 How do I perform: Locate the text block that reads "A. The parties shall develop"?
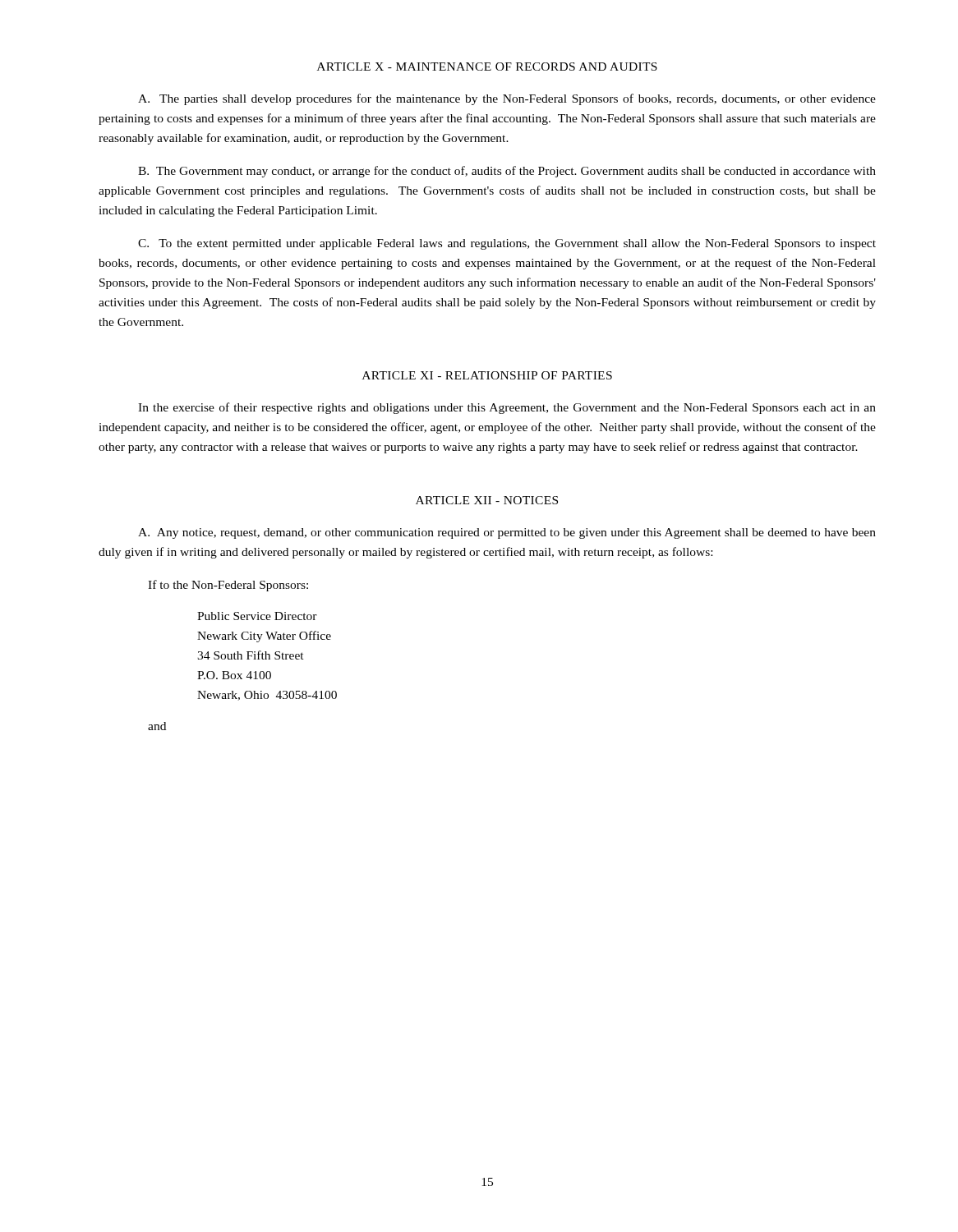(x=487, y=118)
